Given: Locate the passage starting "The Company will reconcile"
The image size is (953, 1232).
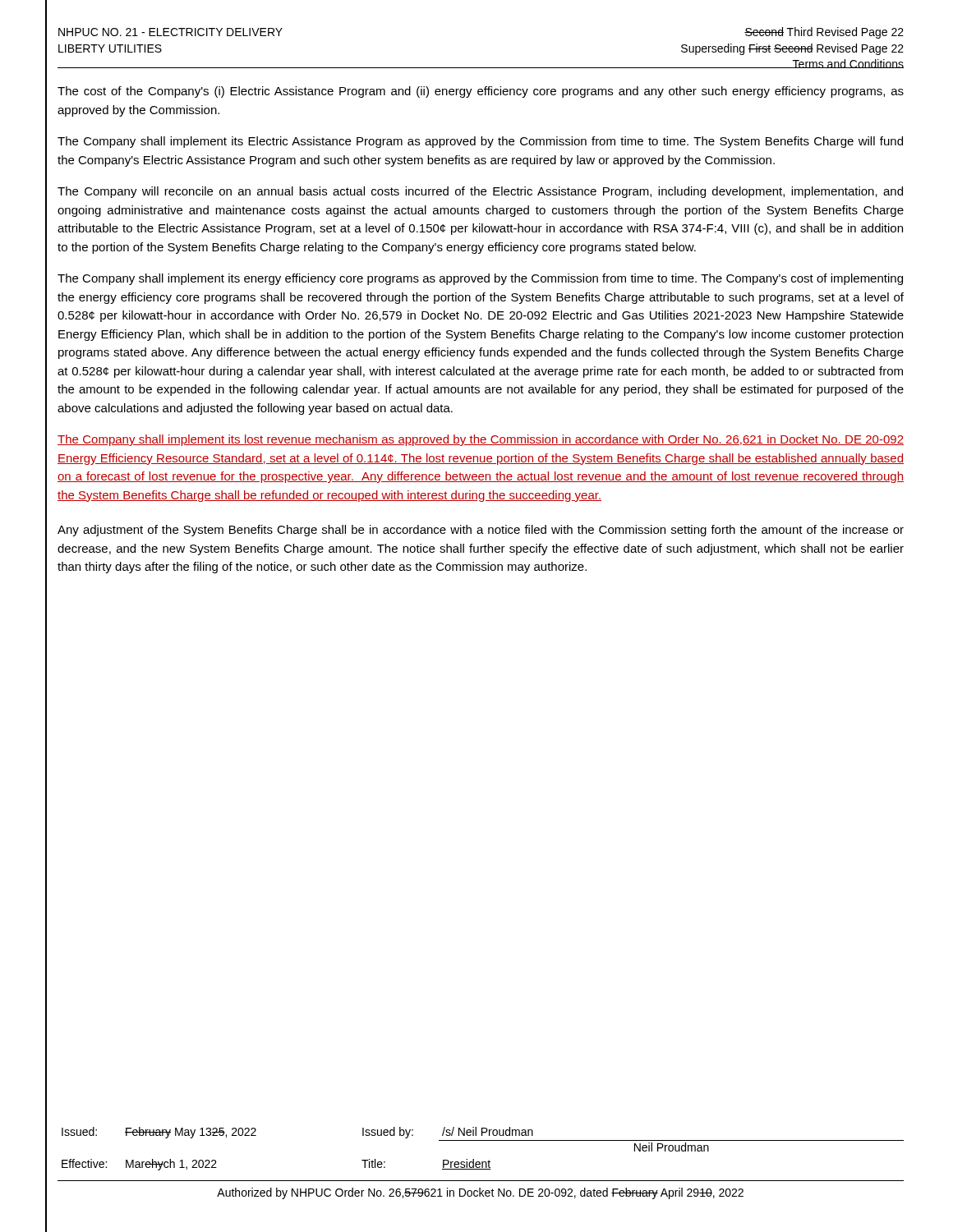Looking at the screenshot, I should coord(481,219).
